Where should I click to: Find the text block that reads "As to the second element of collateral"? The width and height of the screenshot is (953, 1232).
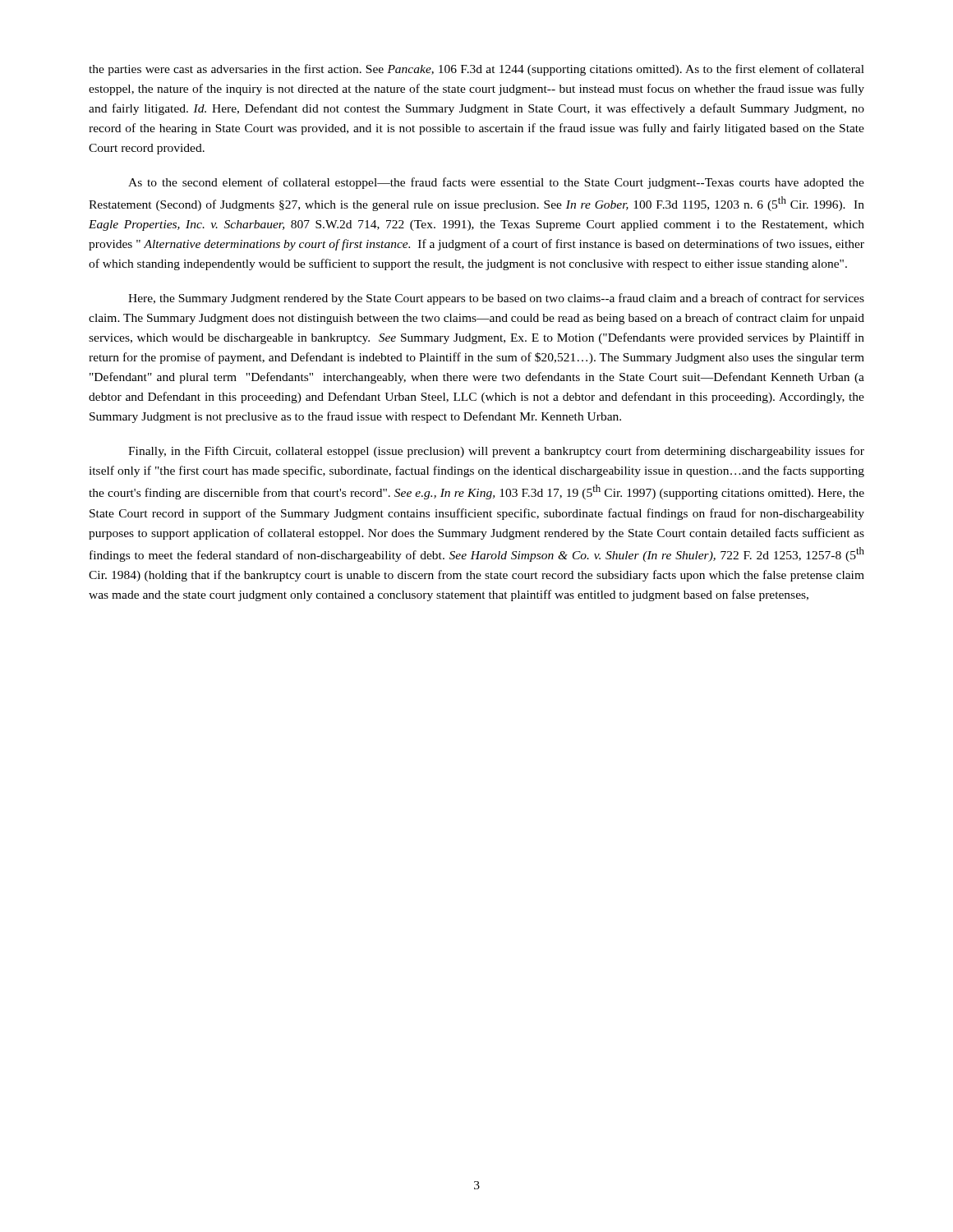point(476,223)
